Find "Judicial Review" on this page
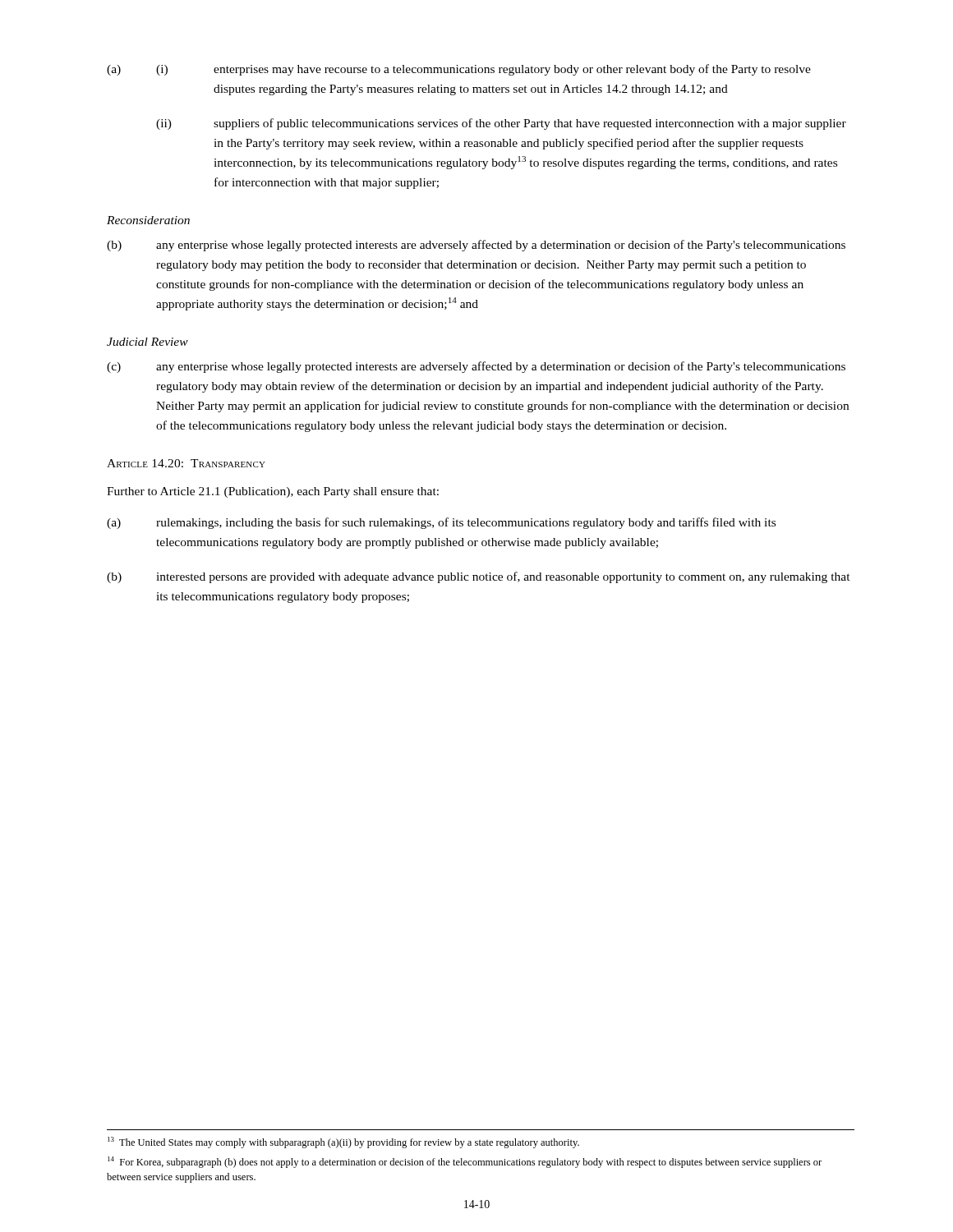The width and height of the screenshot is (953, 1232). (x=147, y=341)
